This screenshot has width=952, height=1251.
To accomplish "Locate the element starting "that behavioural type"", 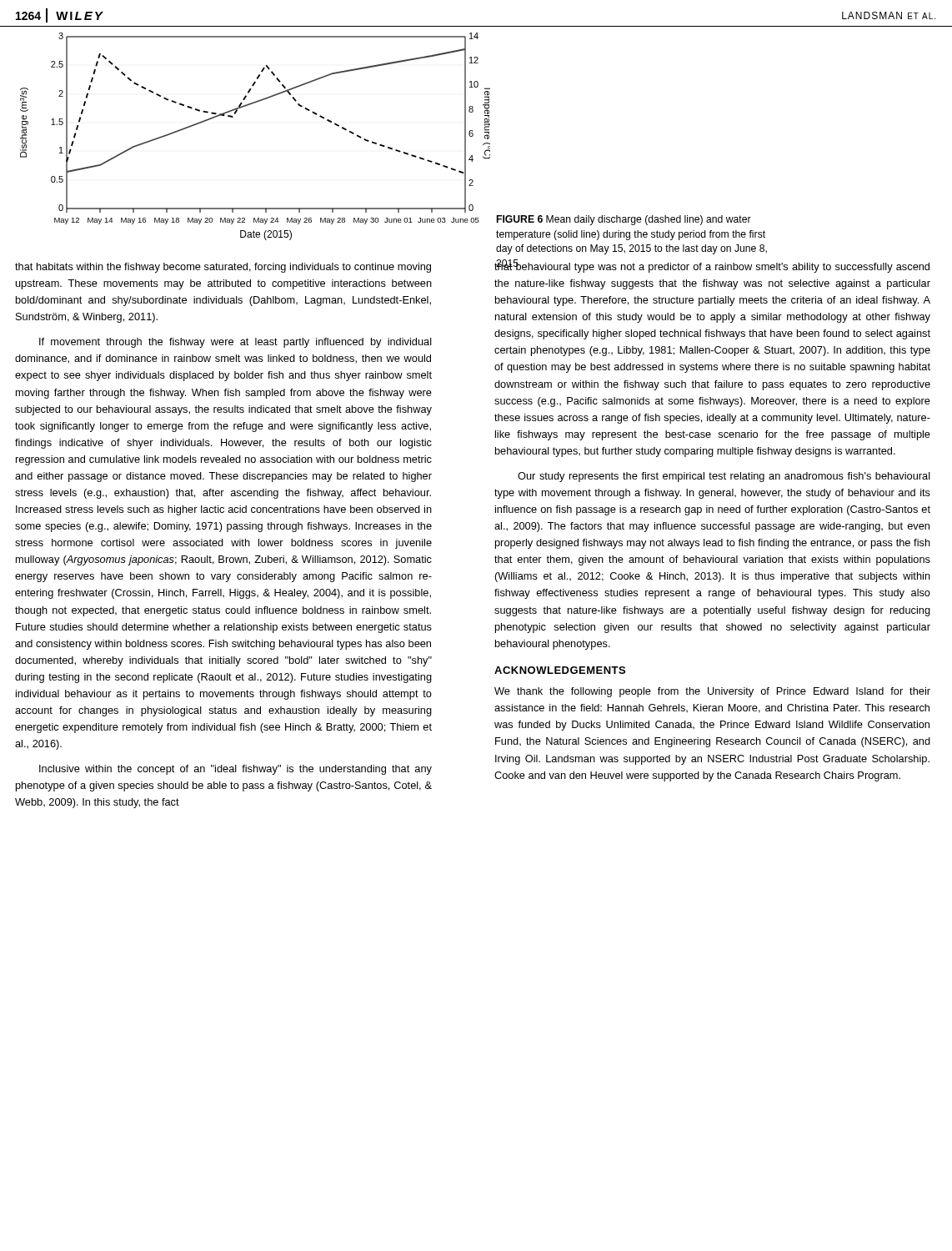I will pos(712,521).
